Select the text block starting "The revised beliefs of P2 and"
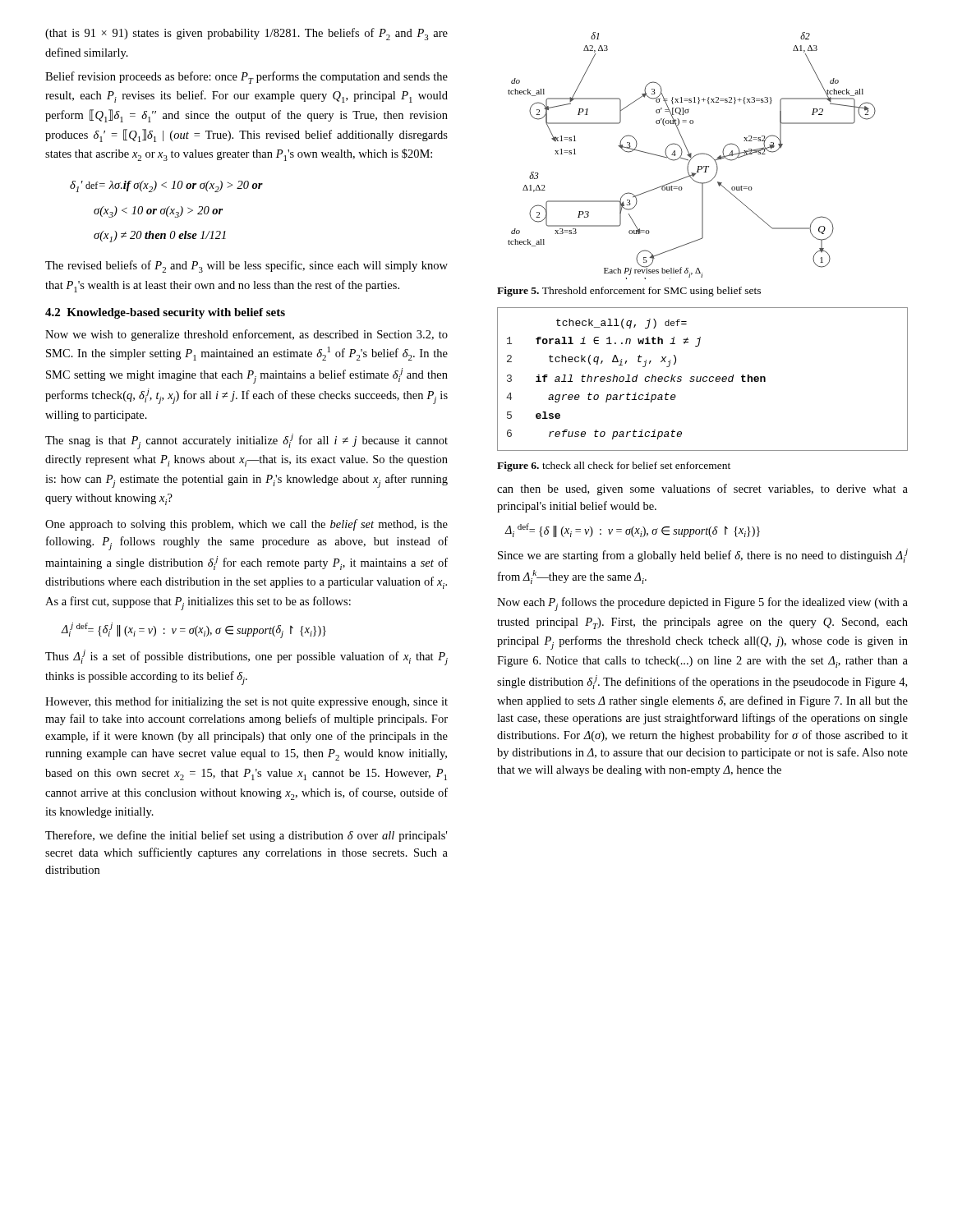Image resolution: width=953 pixels, height=1232 pixels. coord(246,276)
